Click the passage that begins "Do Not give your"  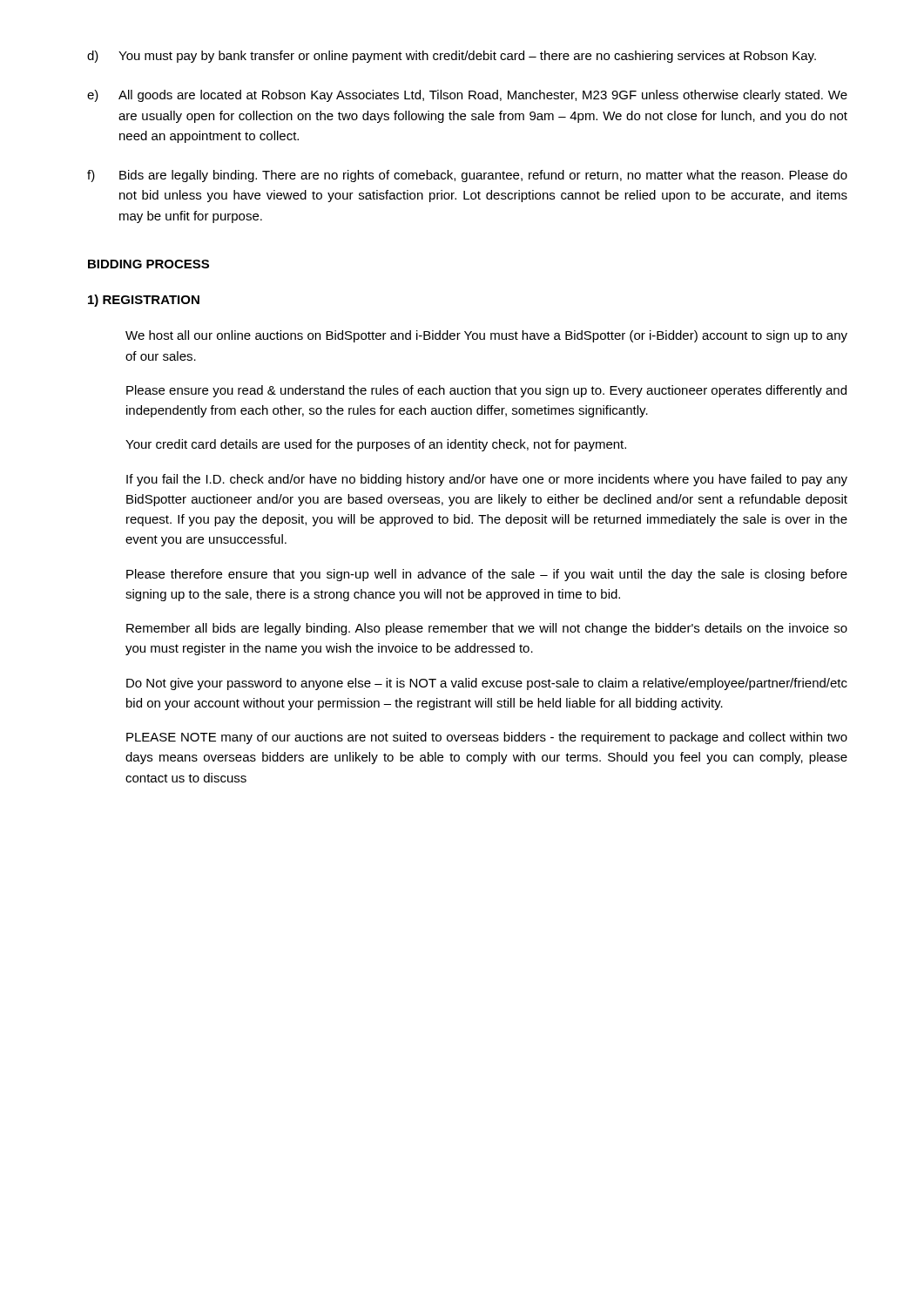(x=486, y=692)
